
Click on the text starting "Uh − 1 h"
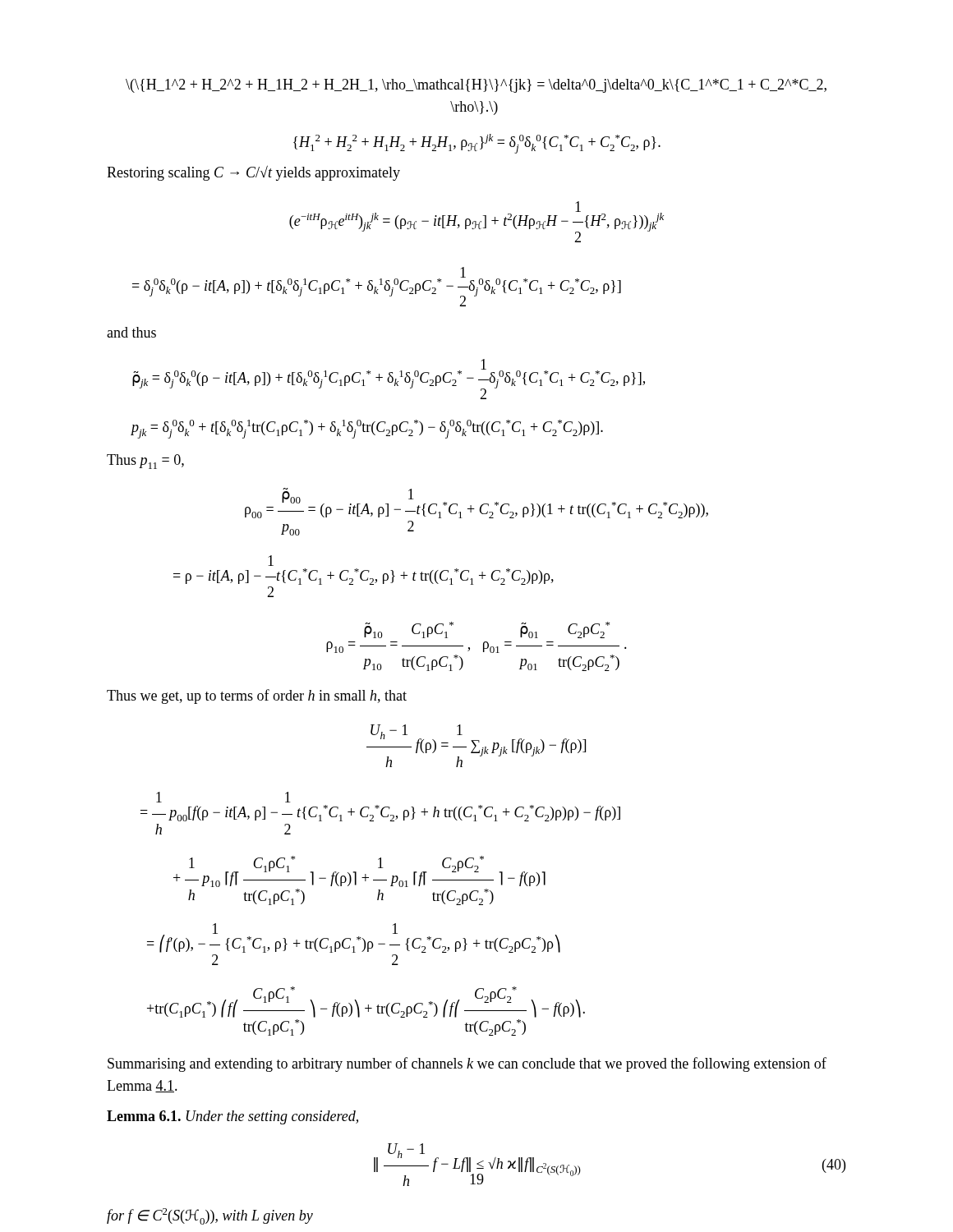[476, 747]
